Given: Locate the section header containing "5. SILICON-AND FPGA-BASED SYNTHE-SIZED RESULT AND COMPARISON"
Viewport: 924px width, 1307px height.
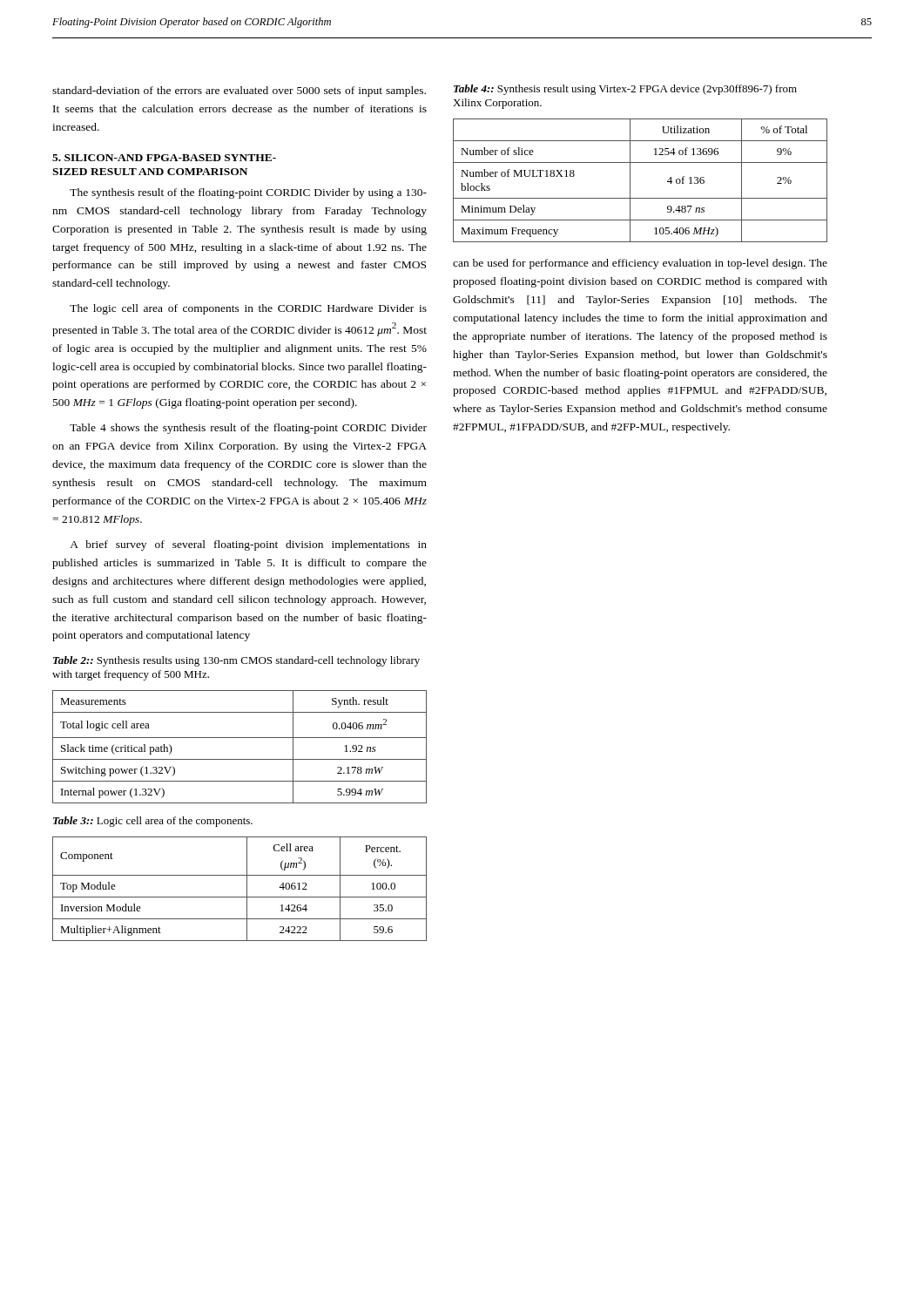Looking at the screenshot, I should click(x=164, y=164).
